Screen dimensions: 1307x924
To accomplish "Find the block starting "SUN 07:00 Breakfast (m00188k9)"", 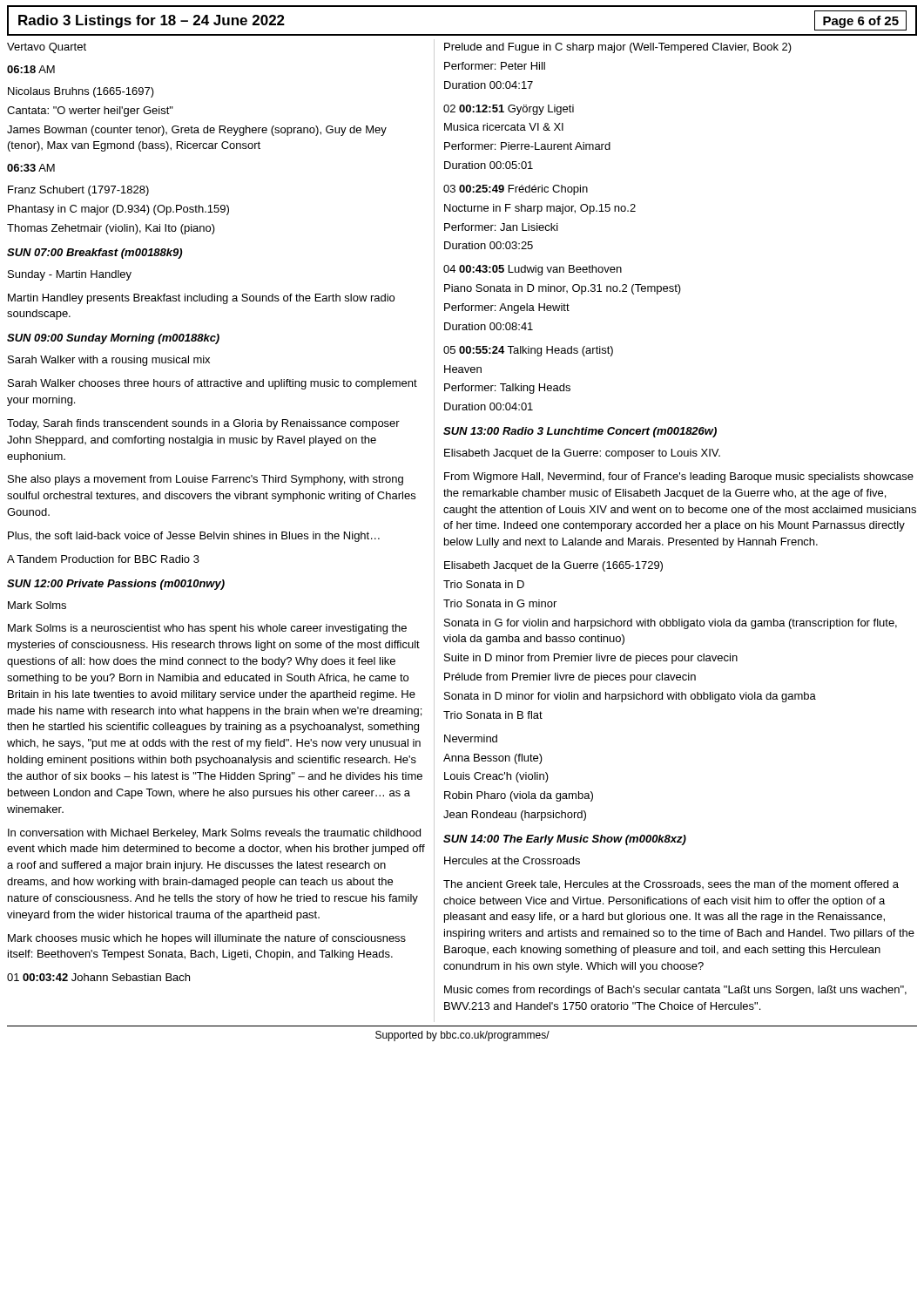I will click(x=94, y=254).
